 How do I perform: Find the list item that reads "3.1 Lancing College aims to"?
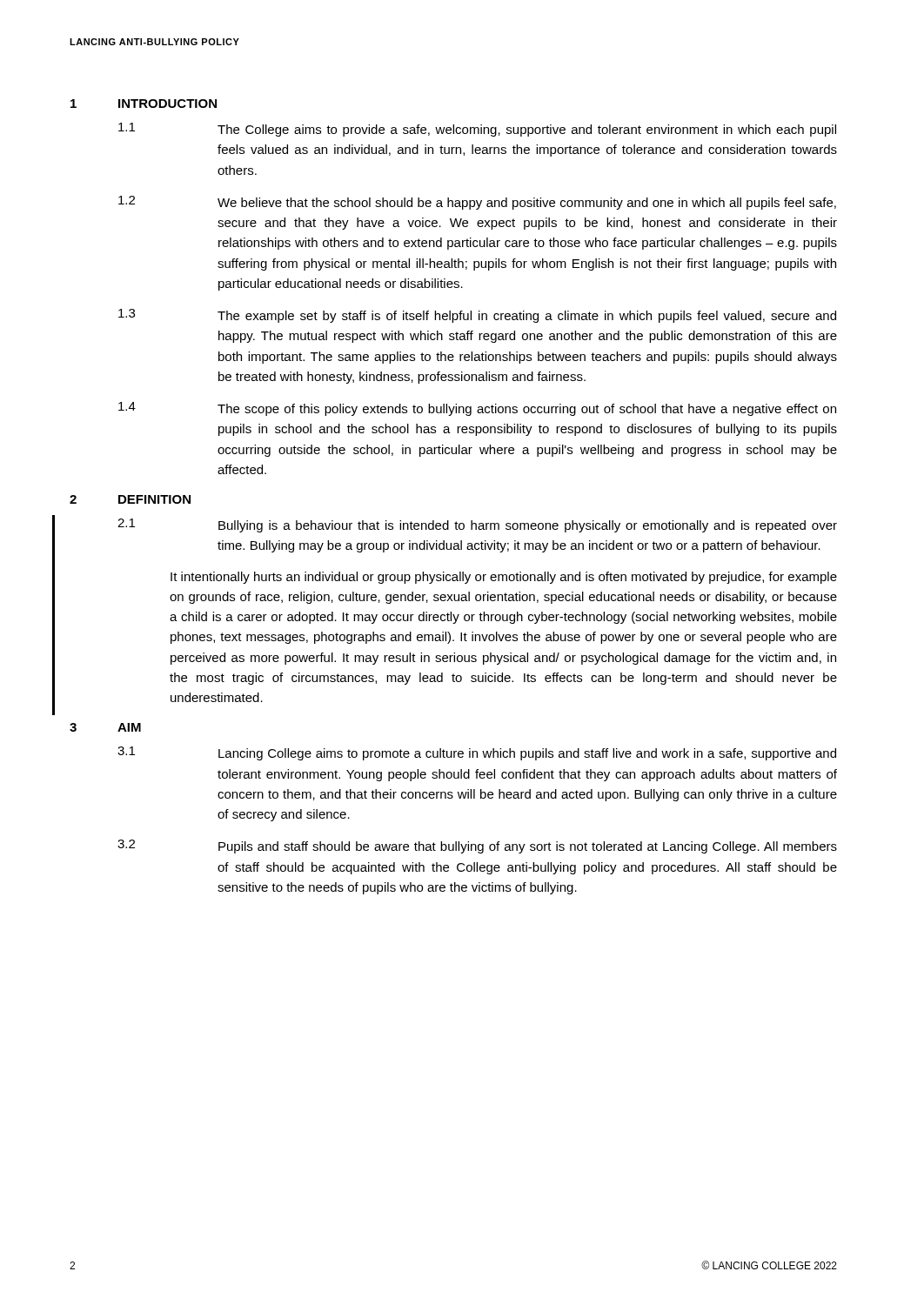(x=453, y=784)
